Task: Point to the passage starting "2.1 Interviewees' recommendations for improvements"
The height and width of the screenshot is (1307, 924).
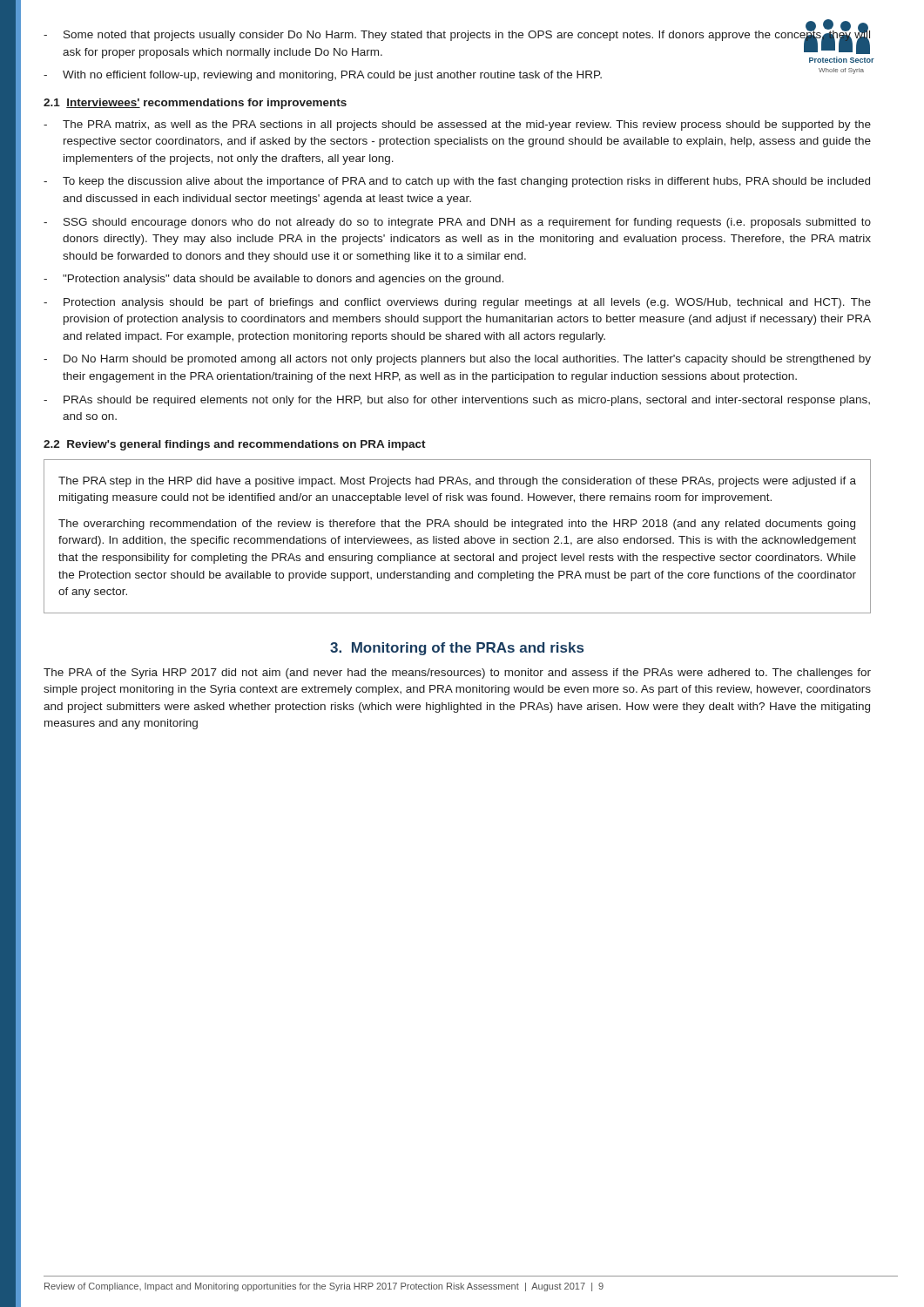Action: point(195,102)
